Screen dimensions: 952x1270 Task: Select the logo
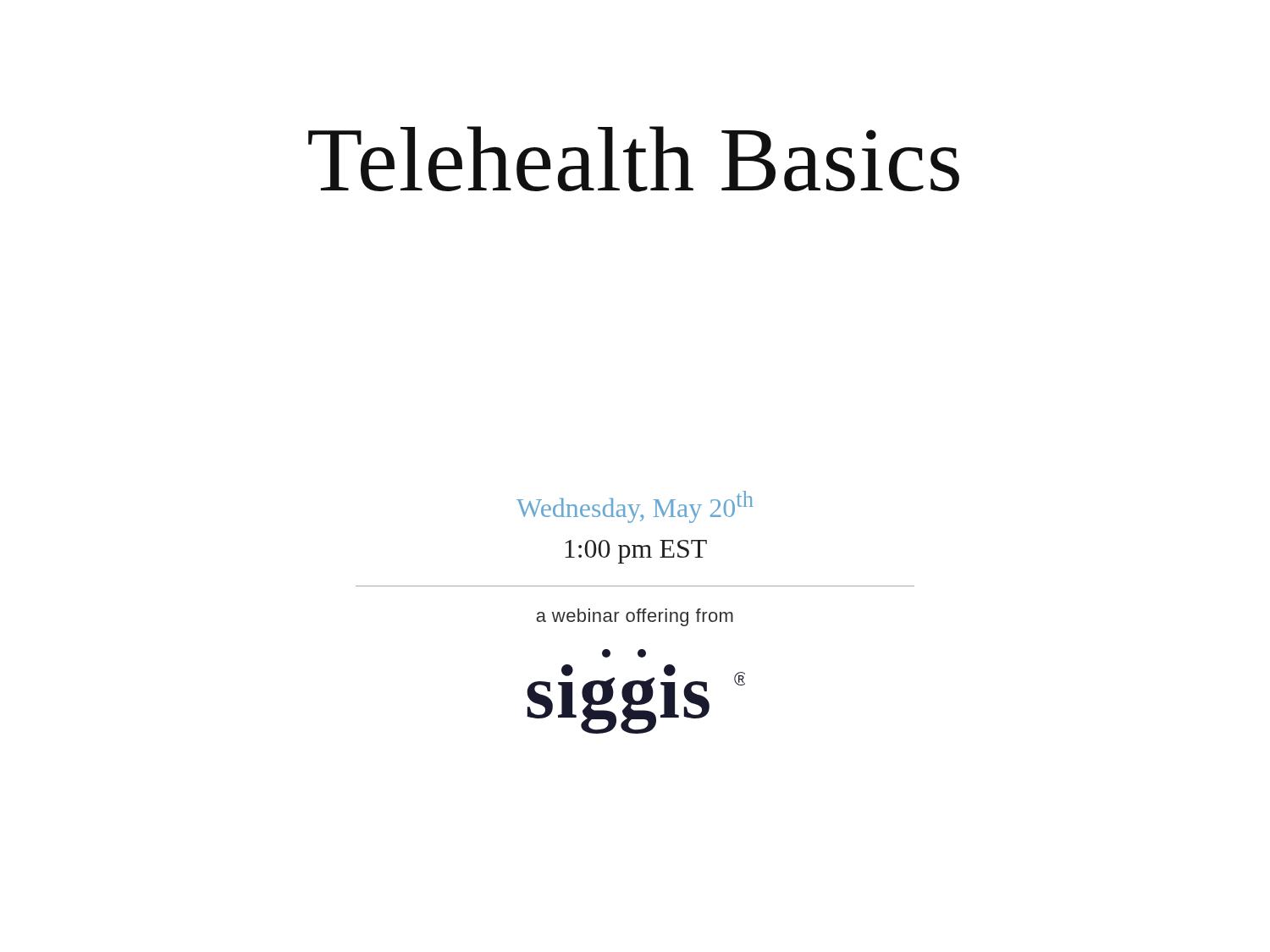coord(635,691)
